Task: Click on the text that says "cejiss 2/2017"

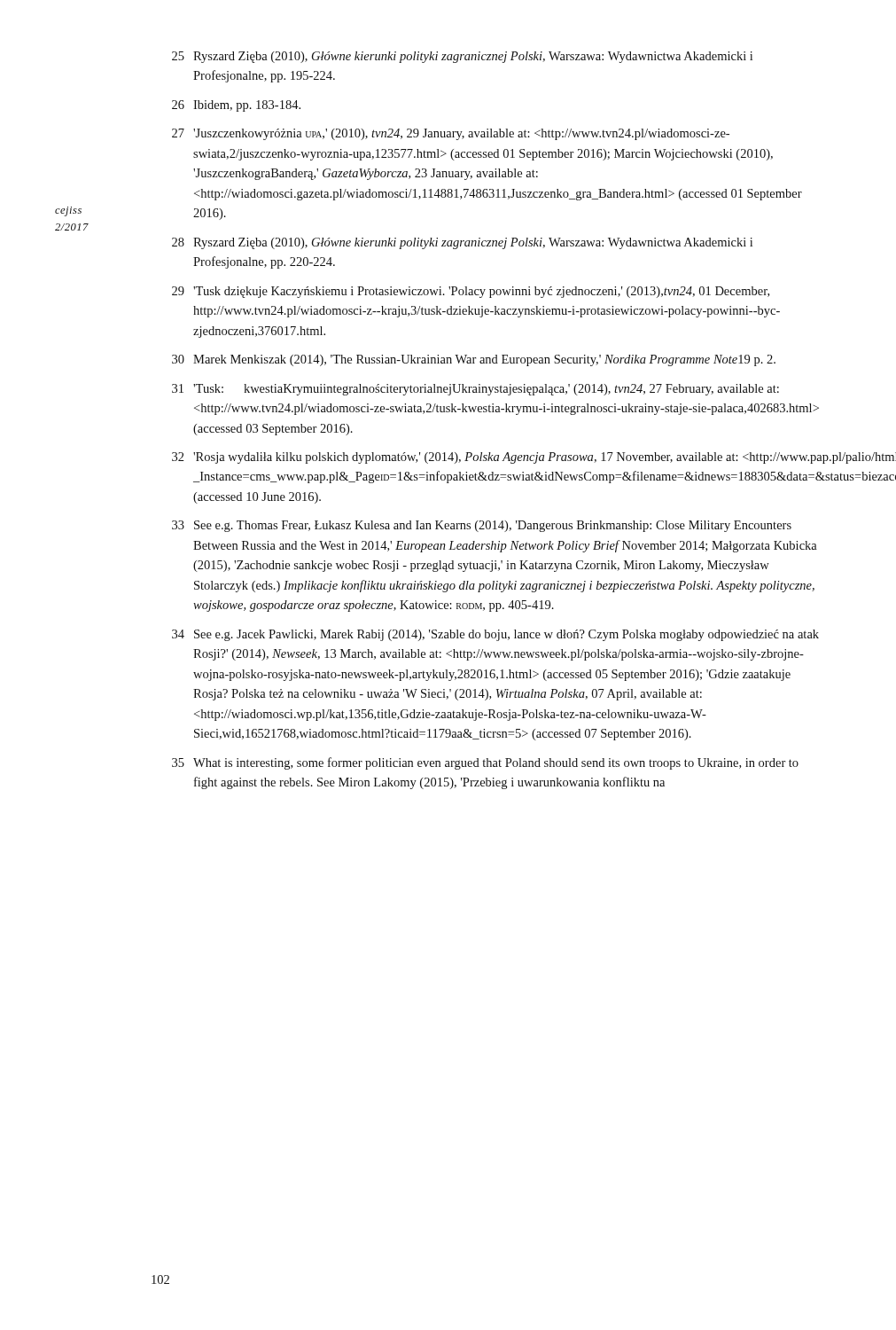Action: coord(72,218)
